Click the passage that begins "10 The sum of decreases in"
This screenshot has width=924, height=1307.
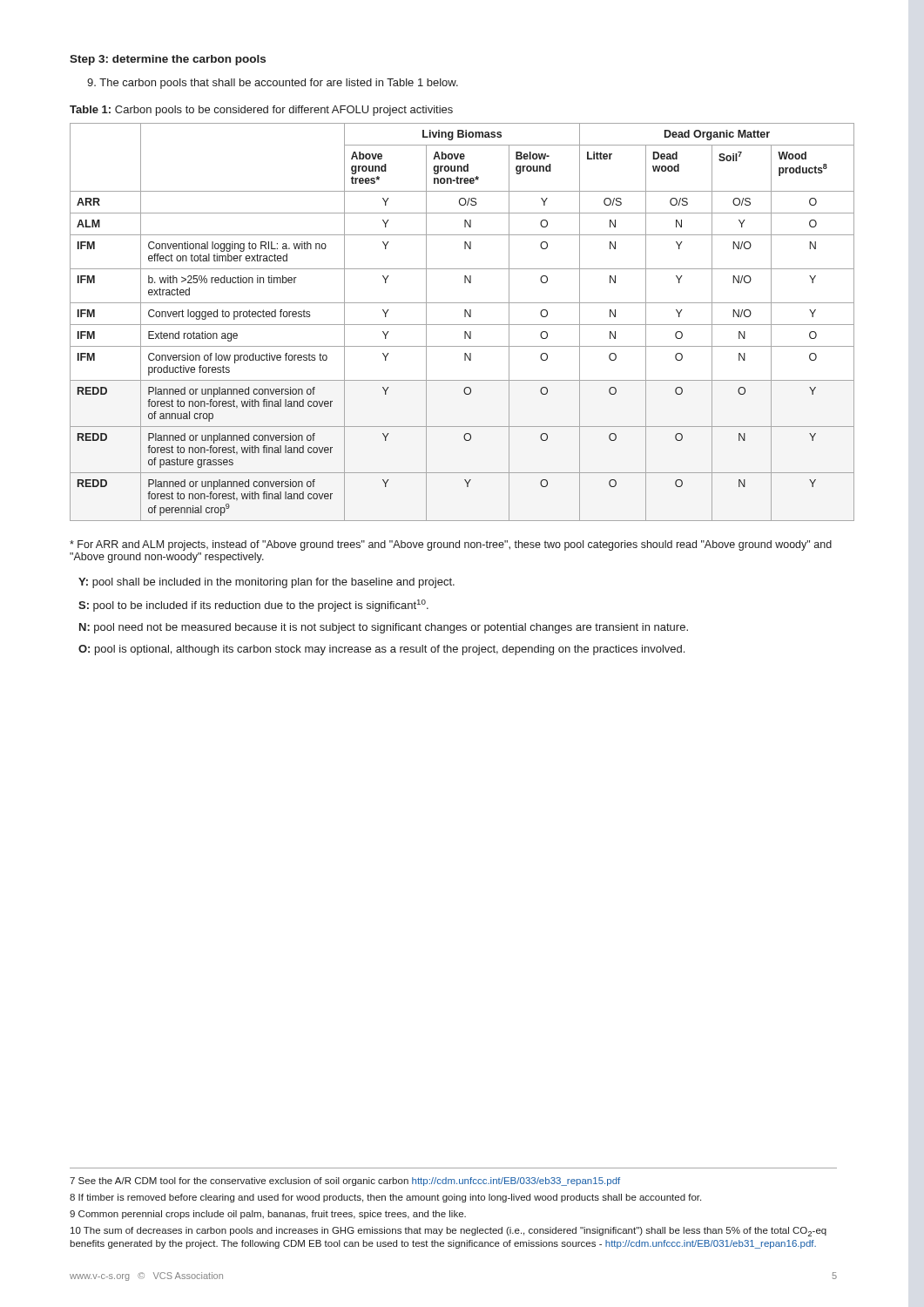[448, 1237]
